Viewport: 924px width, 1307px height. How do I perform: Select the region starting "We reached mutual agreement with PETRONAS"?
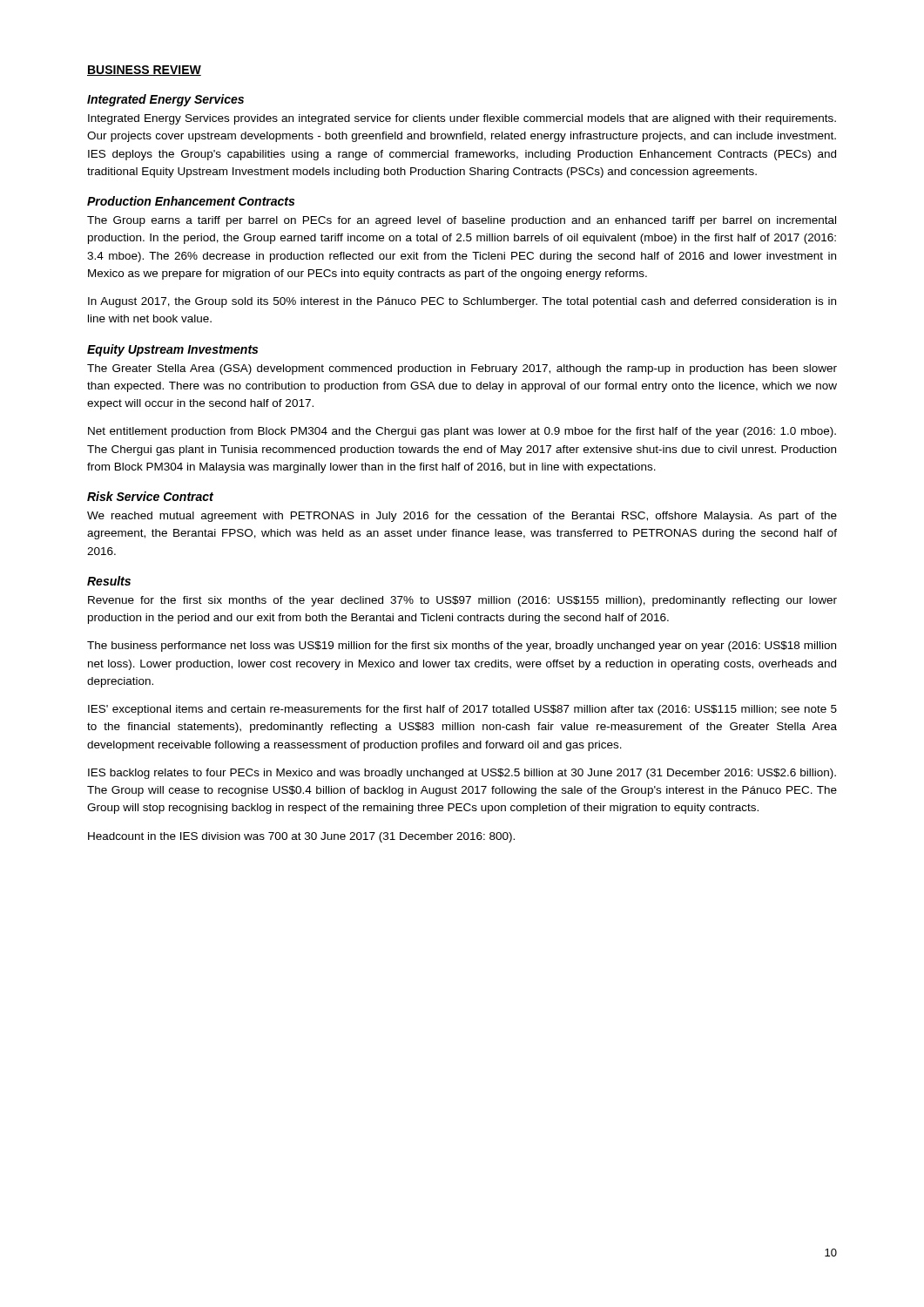[x=462, y=533]
